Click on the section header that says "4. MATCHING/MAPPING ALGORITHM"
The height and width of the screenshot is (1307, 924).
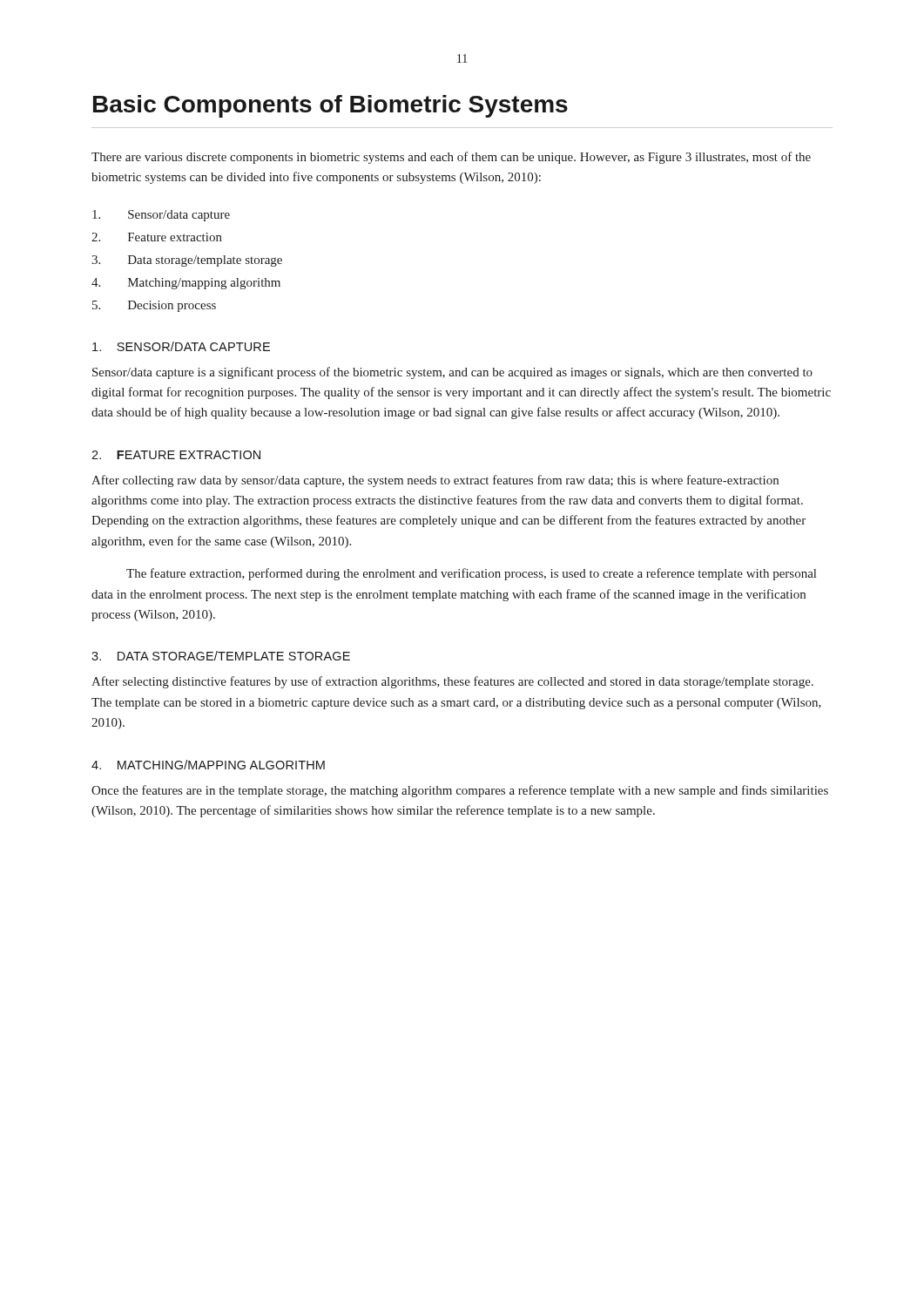pyautogui.click(x=209, y=765)
